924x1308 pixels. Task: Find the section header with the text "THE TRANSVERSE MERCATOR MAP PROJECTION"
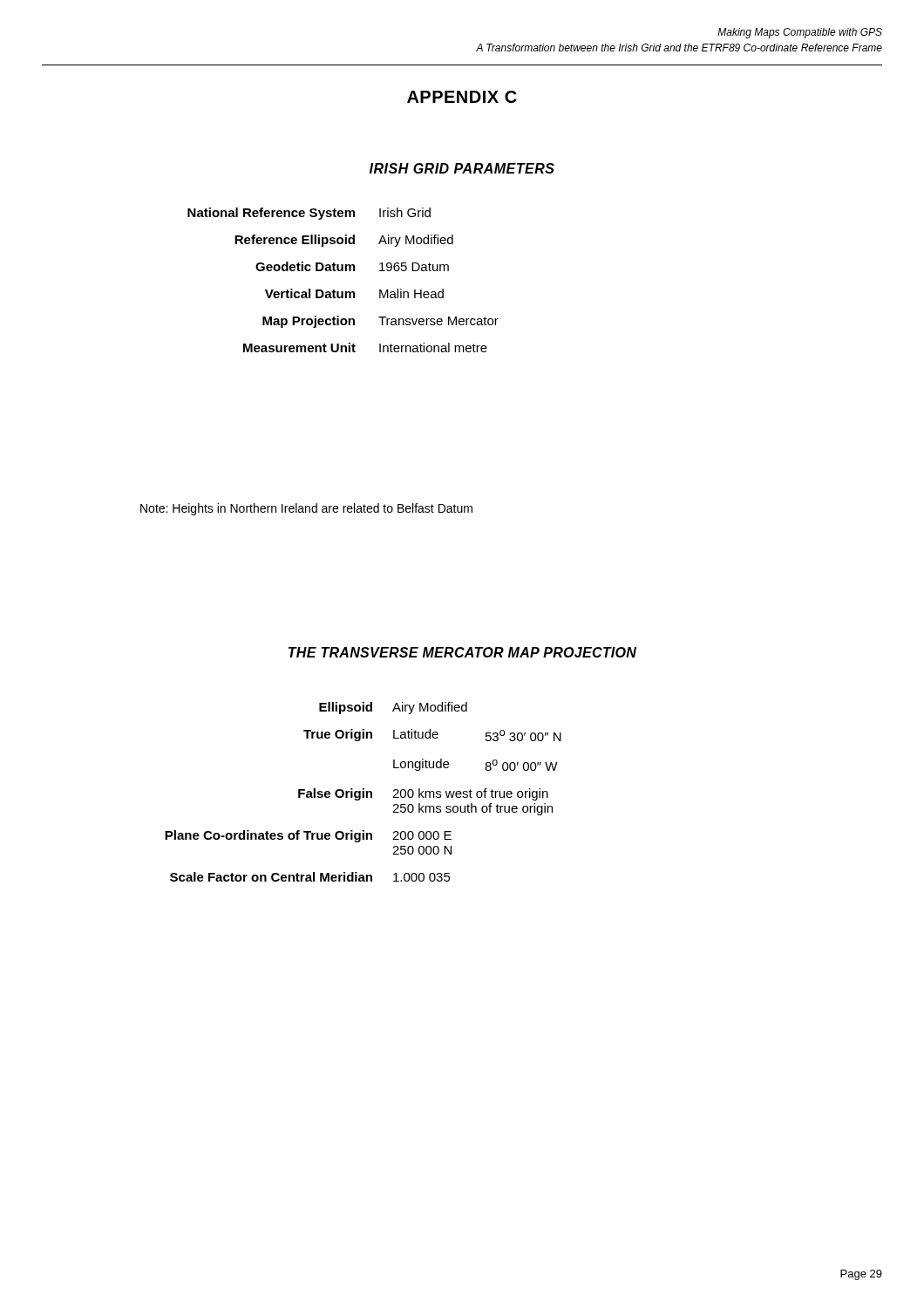[462, 653]
